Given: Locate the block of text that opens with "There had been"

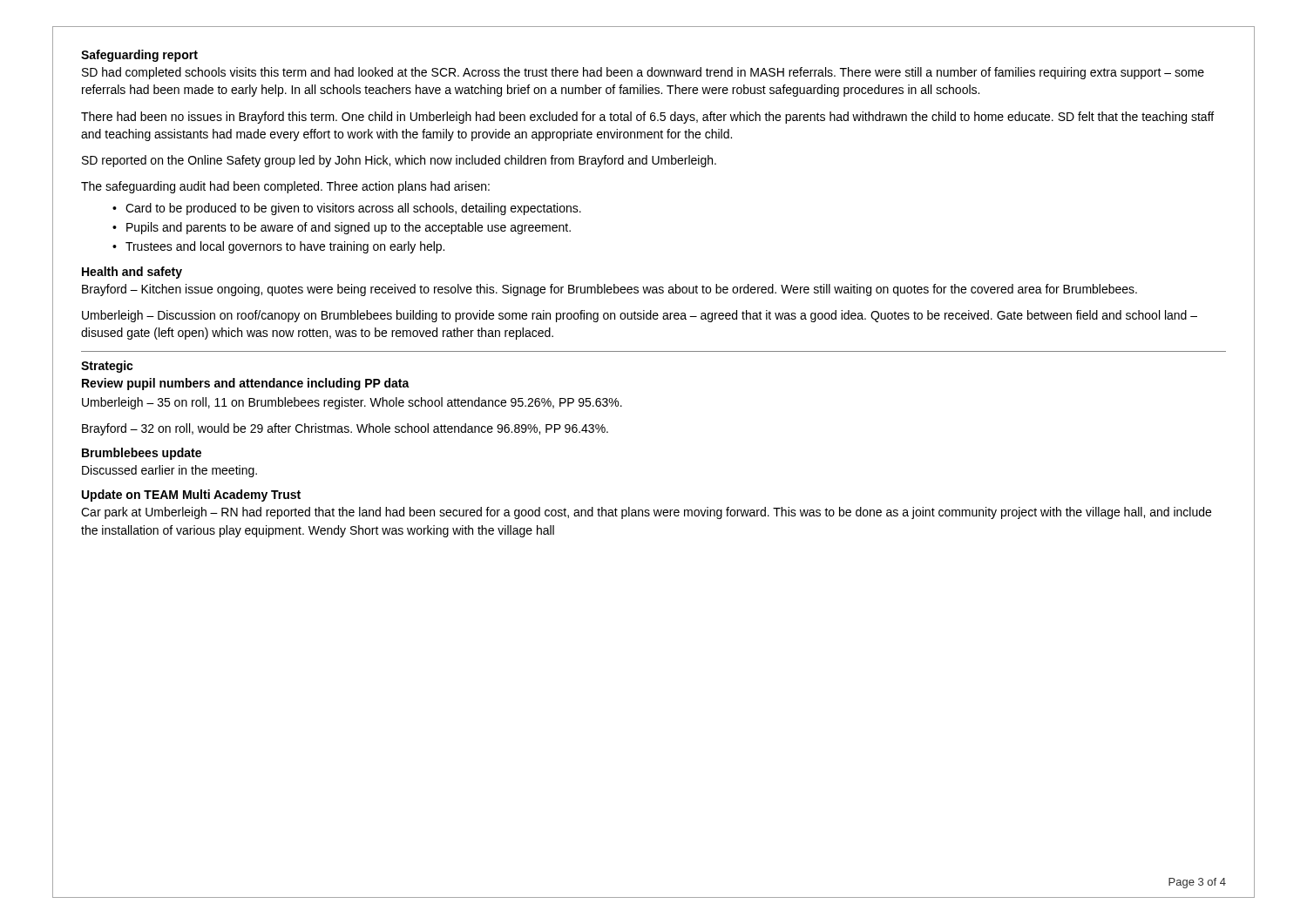Looking at the screenshot, I should 647,125.
